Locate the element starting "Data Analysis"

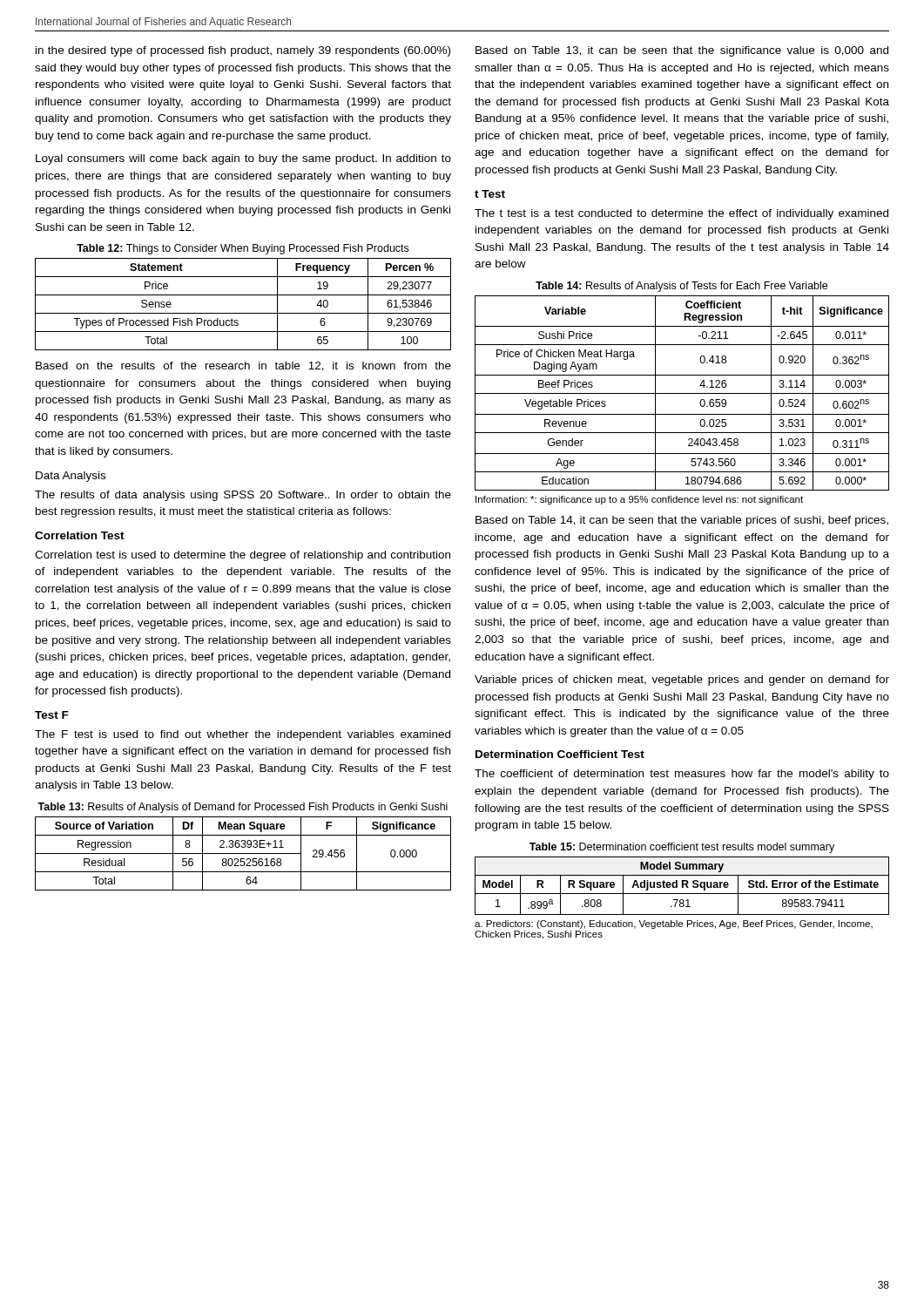pyautogui.click(x=70, y=475)
